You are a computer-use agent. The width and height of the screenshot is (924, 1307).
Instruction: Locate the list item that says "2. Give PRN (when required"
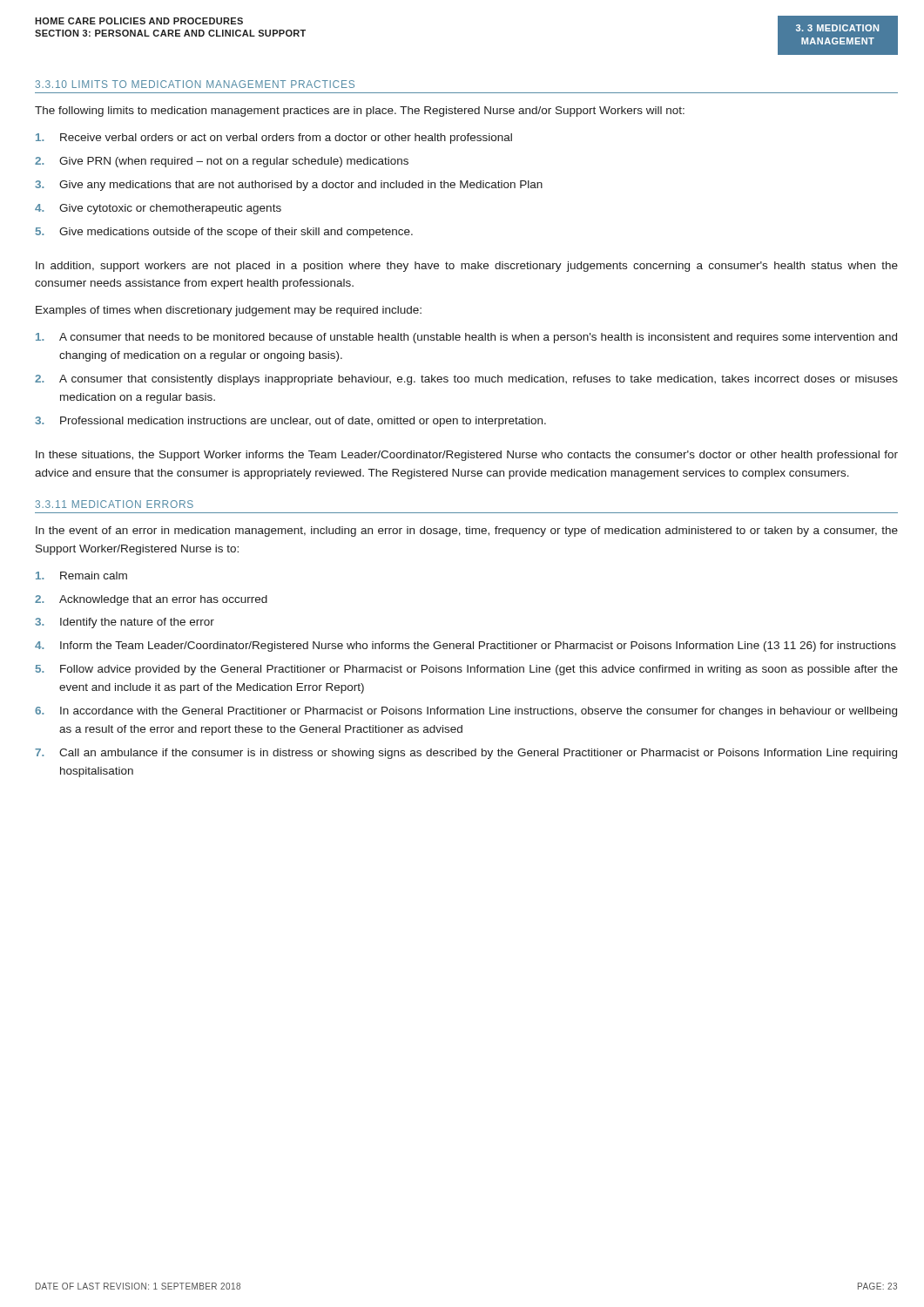pyautogui.click(x=222, y=162)
